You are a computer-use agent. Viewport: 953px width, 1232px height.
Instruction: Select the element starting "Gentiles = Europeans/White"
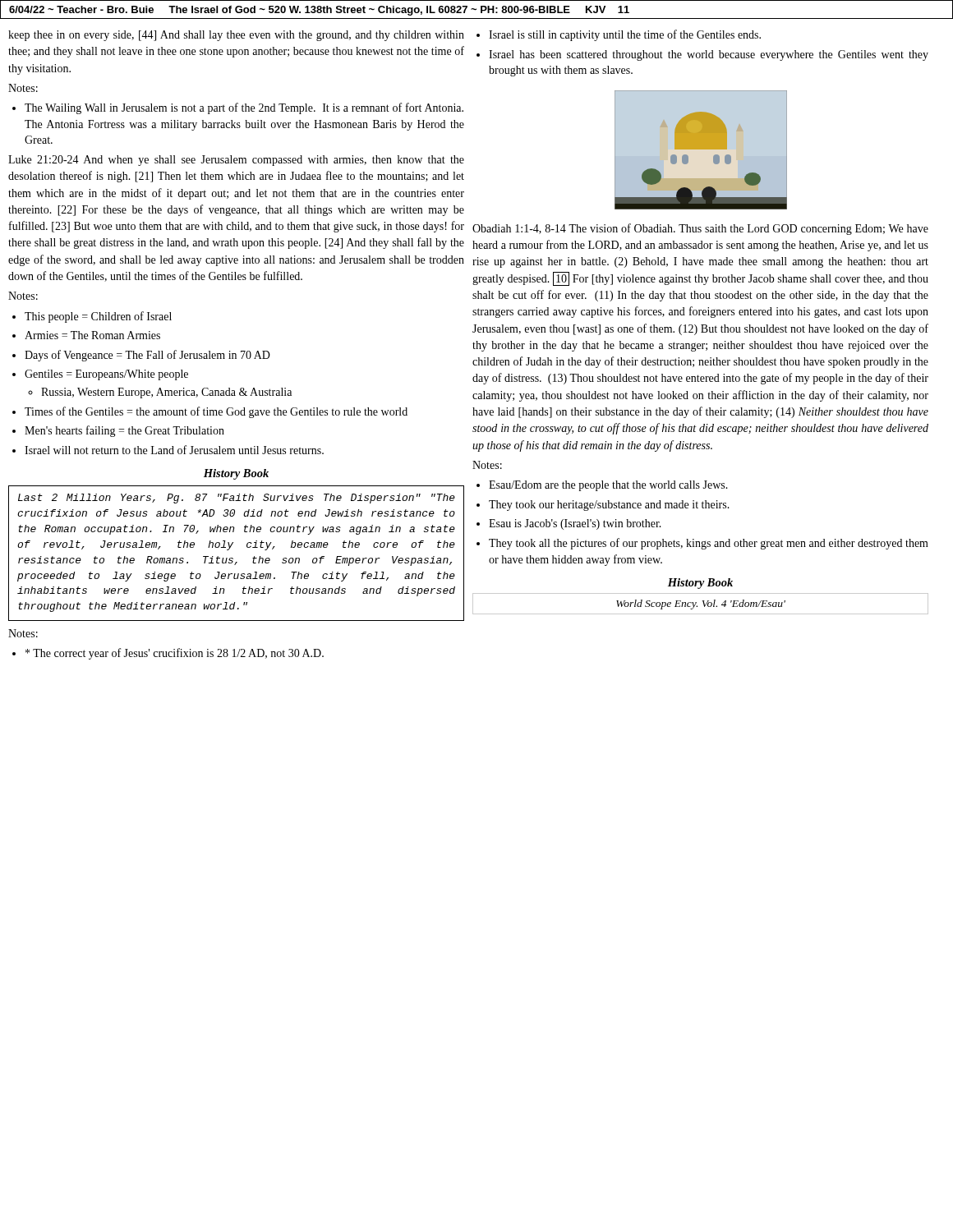pos(236,384)
